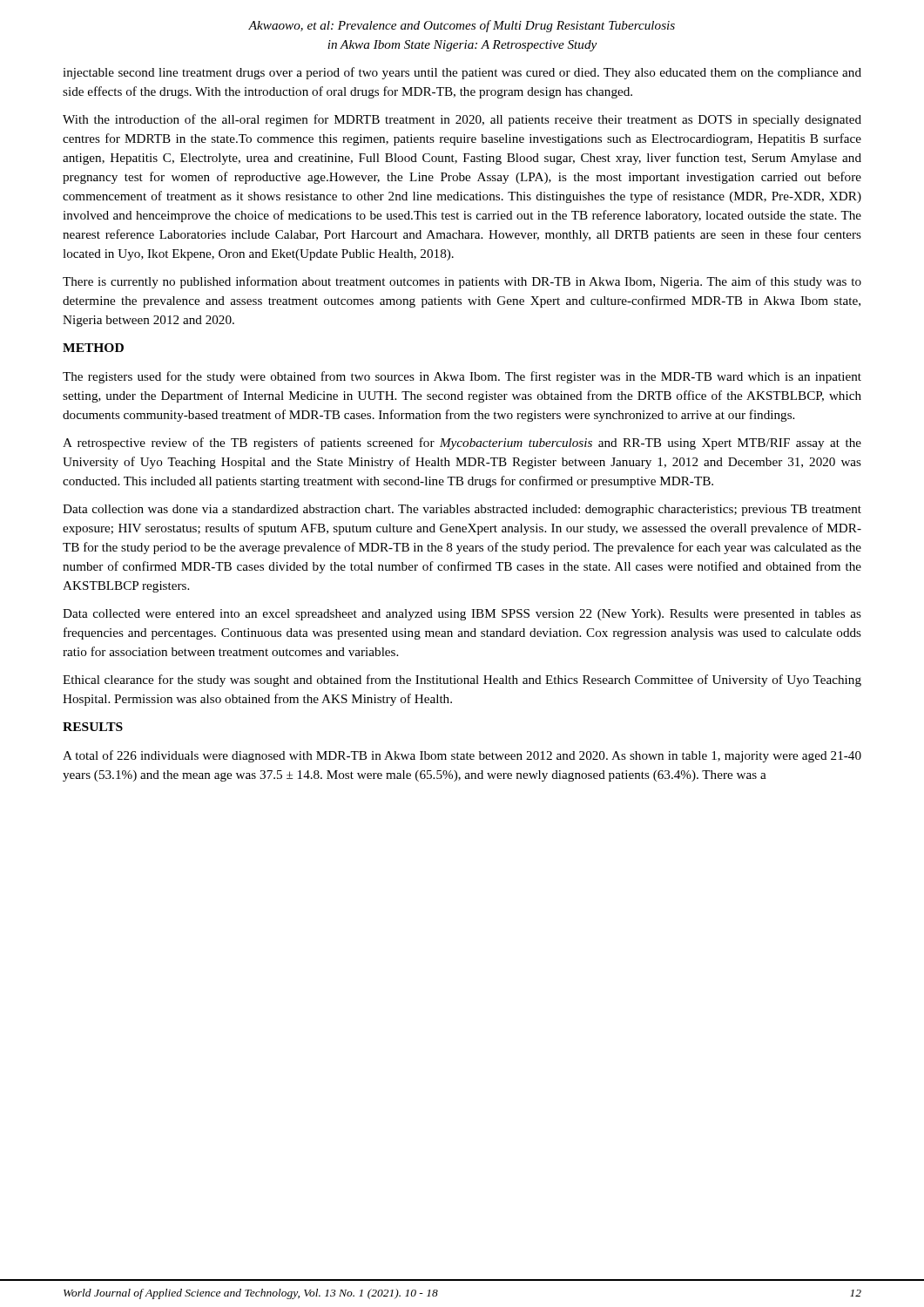Click on the text block with the text "A retrospective review of the TB registers of"
Viewport: 924px width, 1307px height.
coord(462,462)
